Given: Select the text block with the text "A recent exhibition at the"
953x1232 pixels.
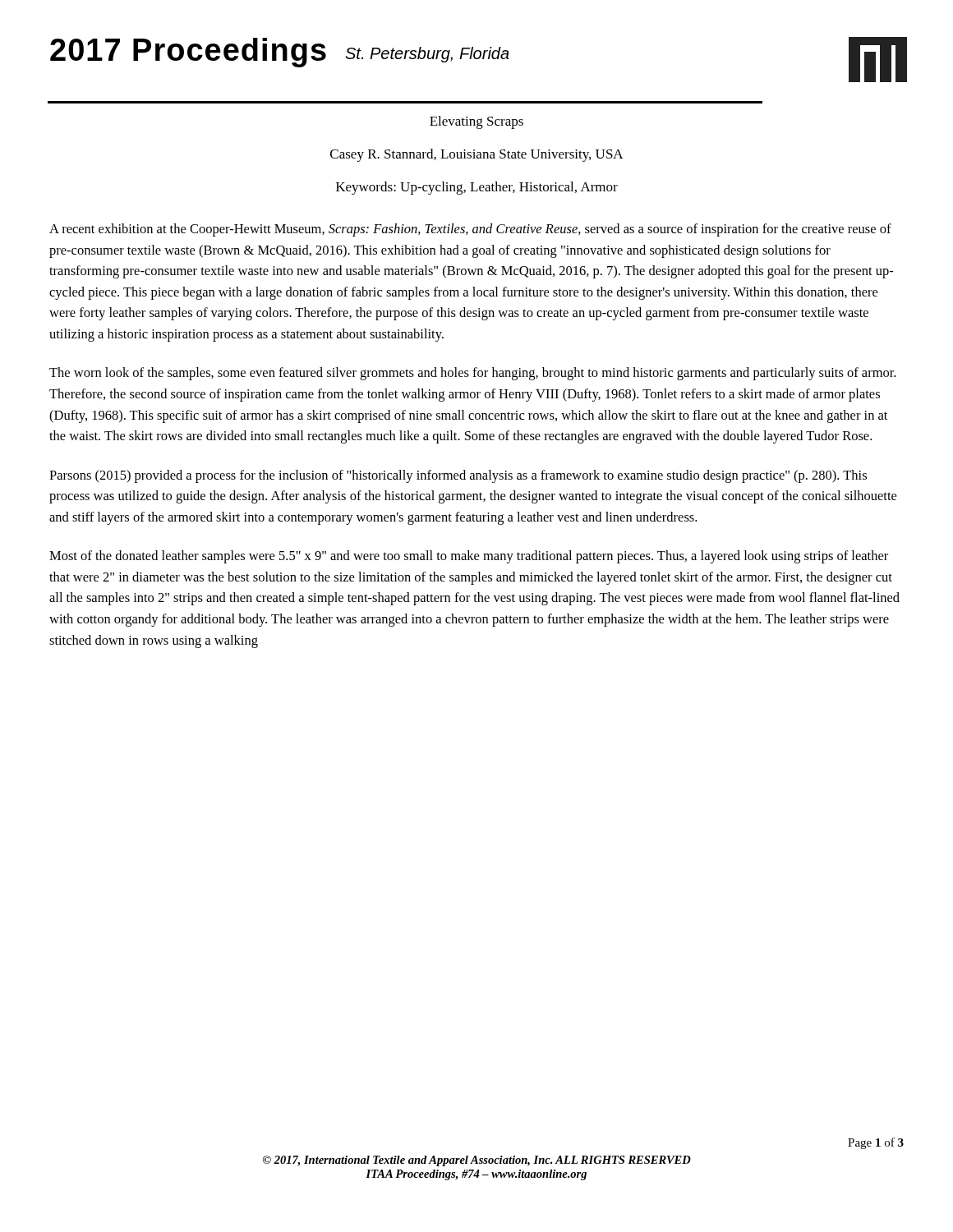Looking at the screenshot, I should [471, 281].
